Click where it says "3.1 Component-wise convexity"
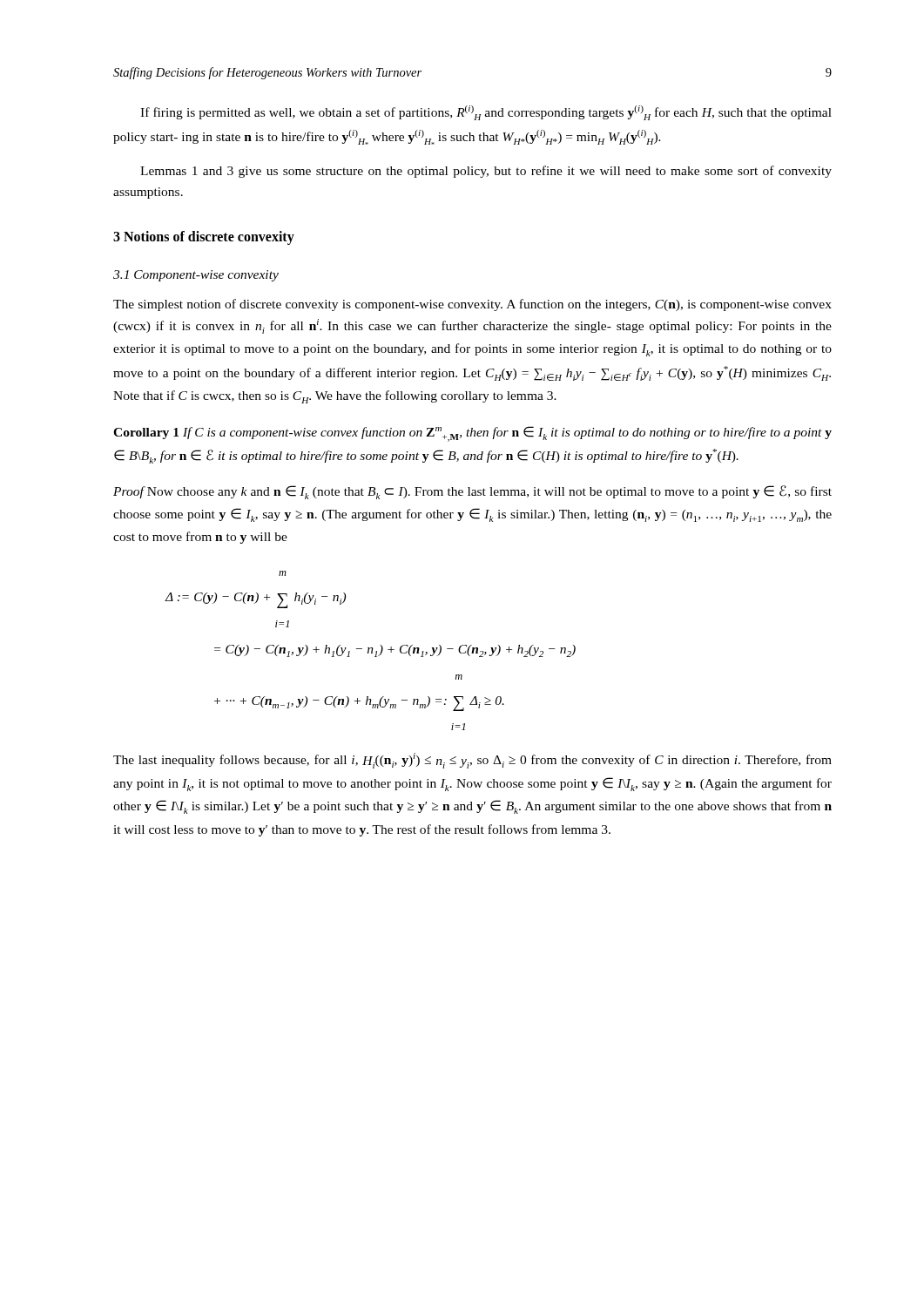Screen dimensions: 1307x924 196,274
